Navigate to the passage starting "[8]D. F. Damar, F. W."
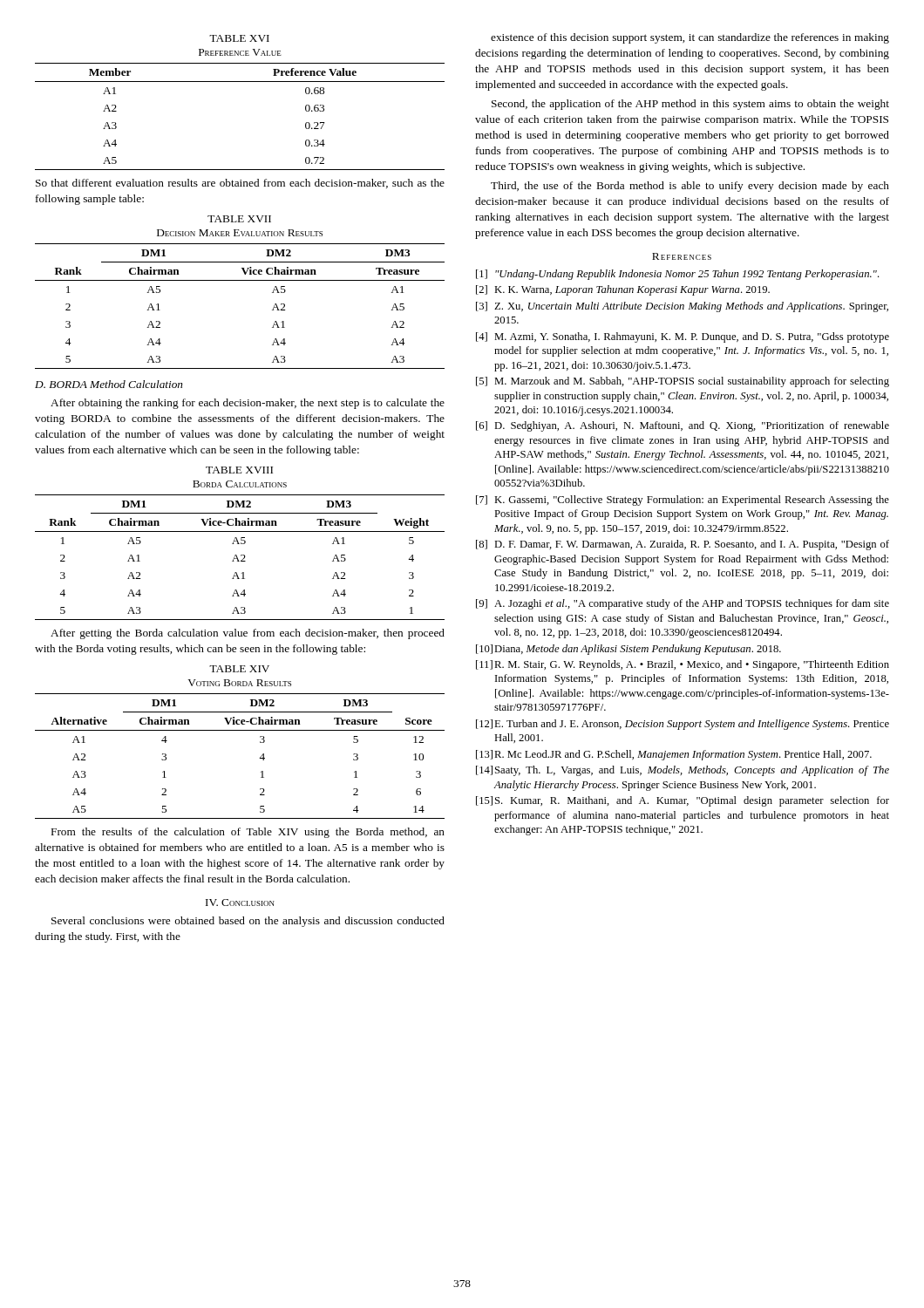This screenshot has width=924, height=1308. click(x=682, y=566)
